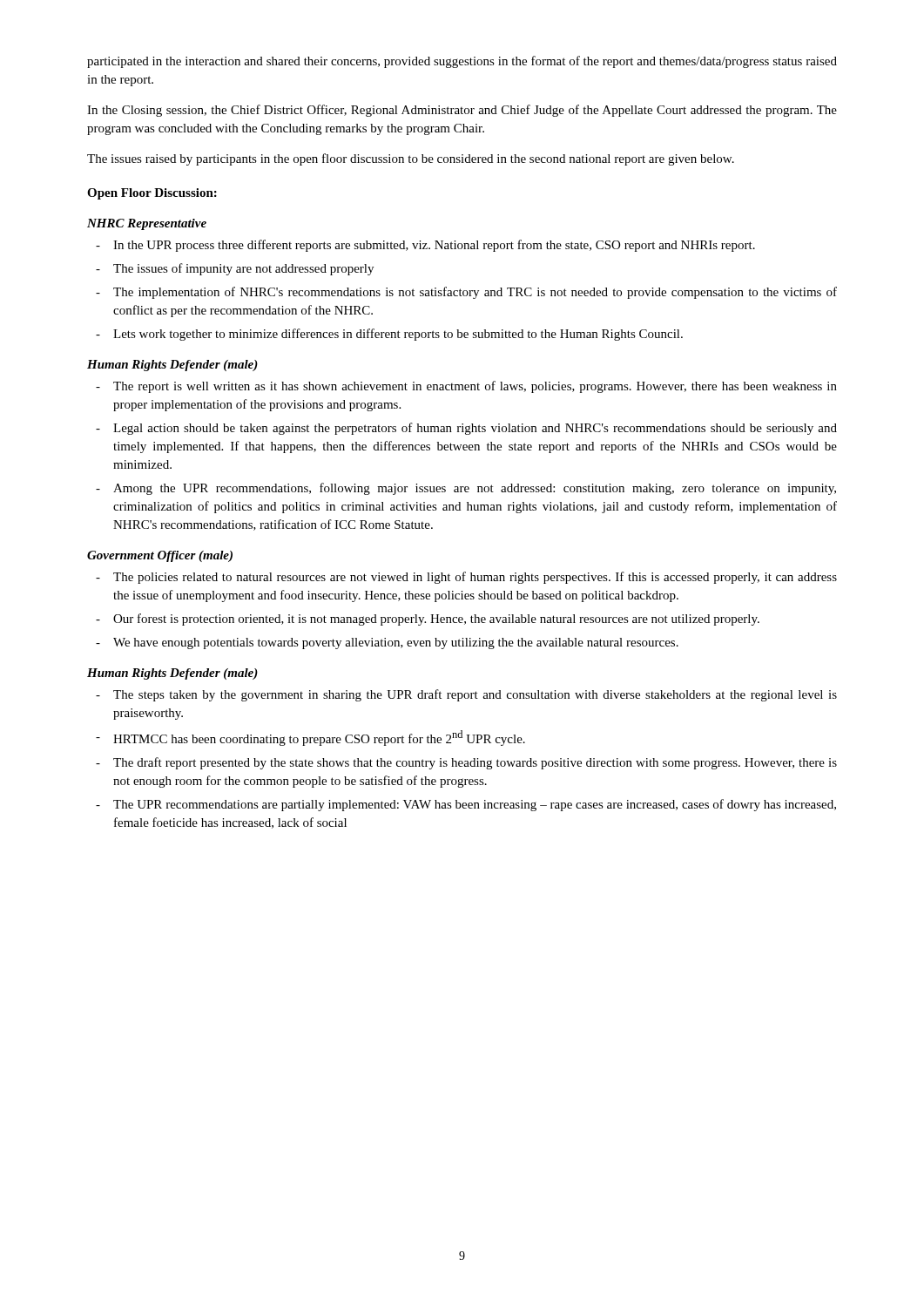Navigate to the text starting "HRTMCC has been coordinating"
The image size is (924, 1307).
click(x=462, y=738)
